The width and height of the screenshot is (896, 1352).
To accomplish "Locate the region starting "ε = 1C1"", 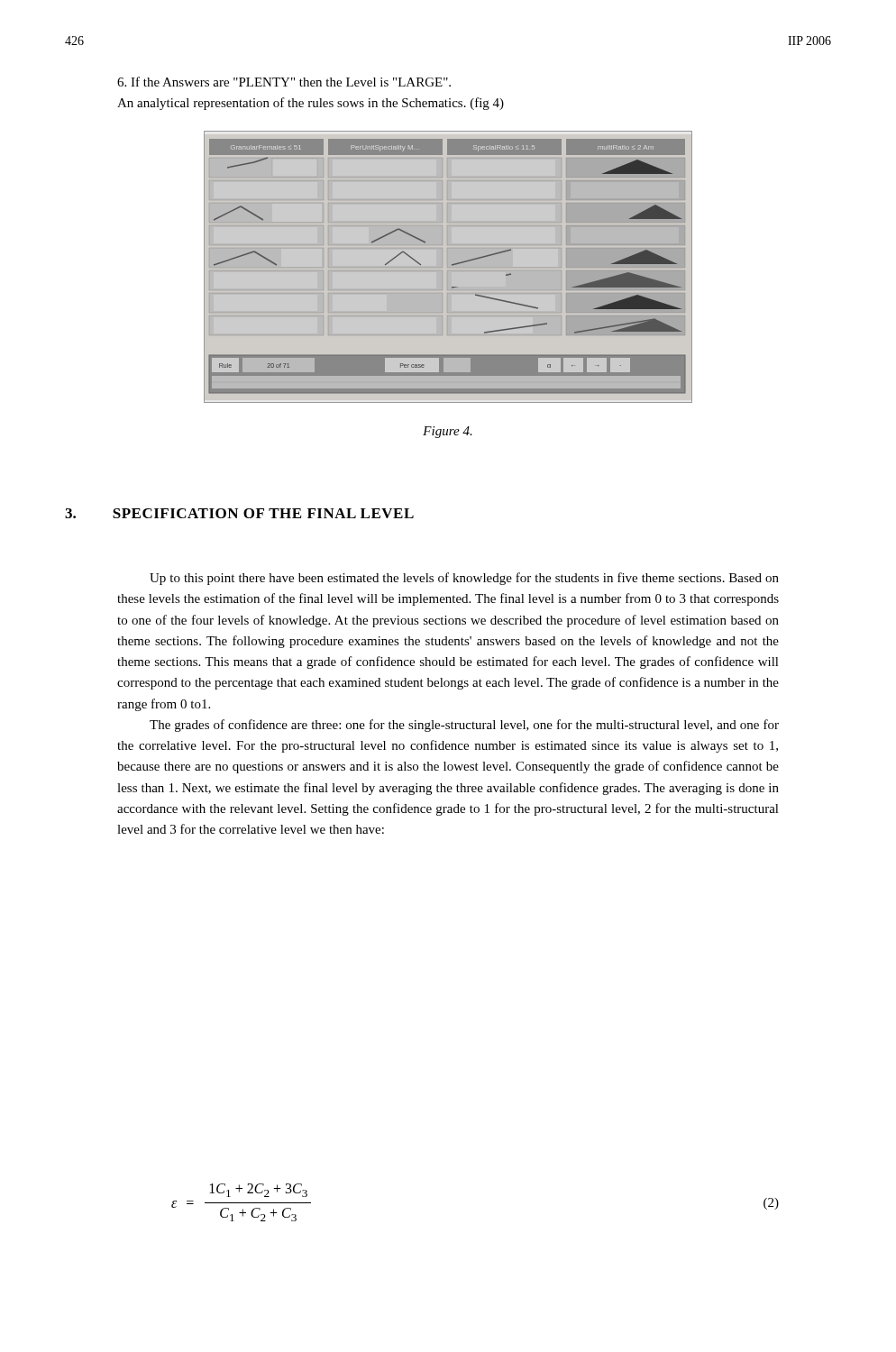I will point(257,1203).
